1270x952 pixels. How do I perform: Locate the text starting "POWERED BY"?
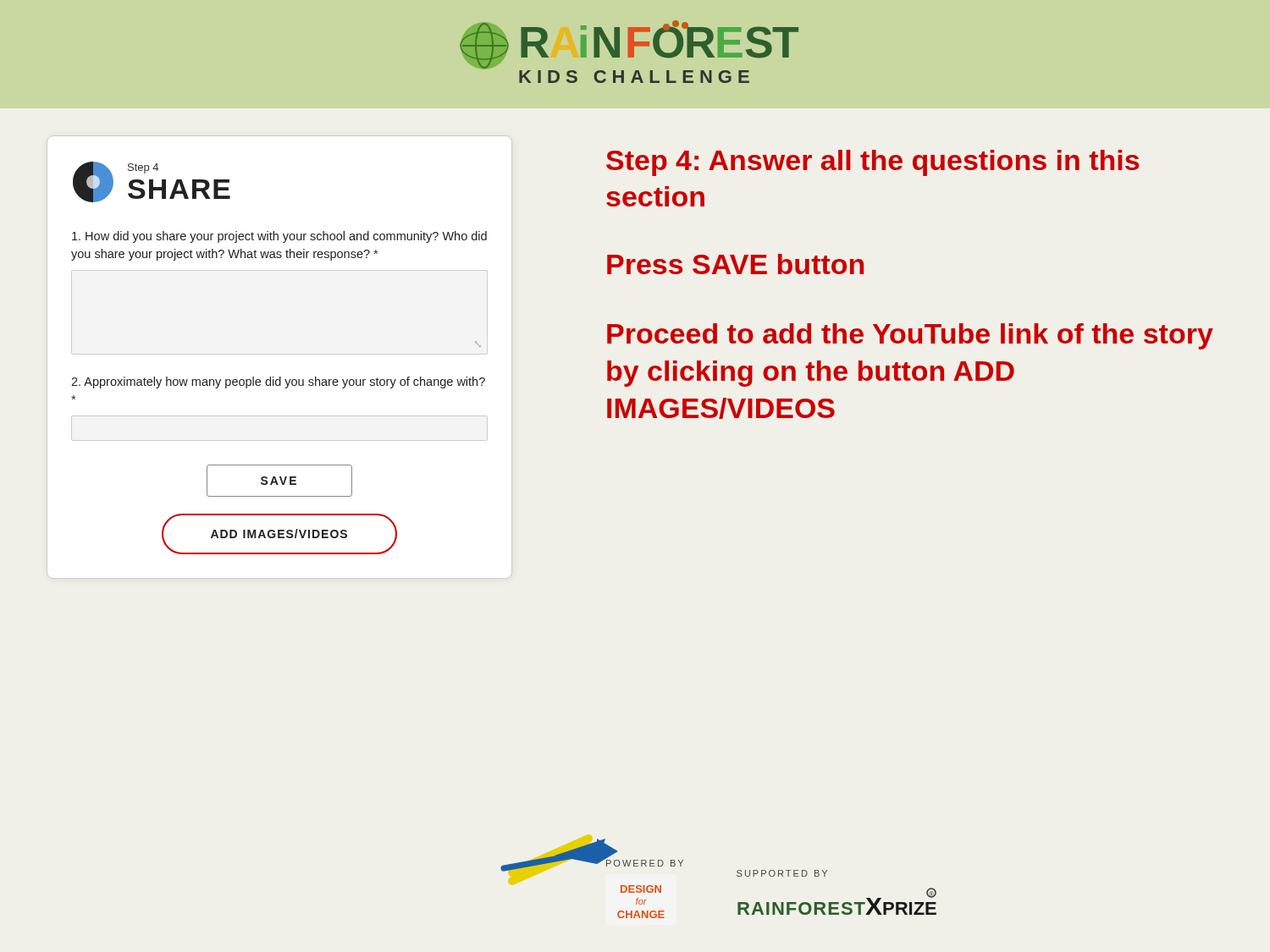point(645,863)
